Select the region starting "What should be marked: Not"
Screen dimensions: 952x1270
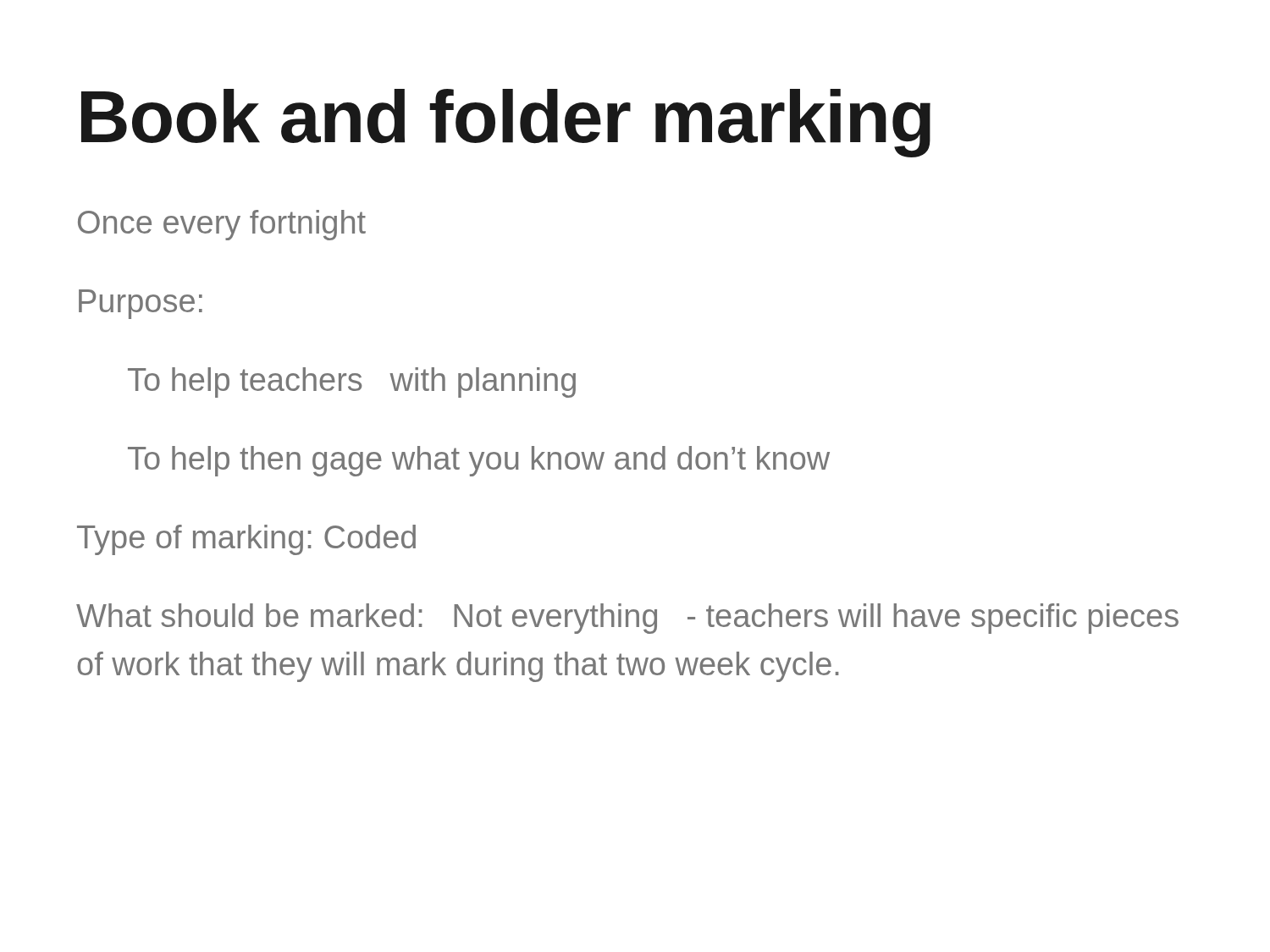[x=635, y=640]
